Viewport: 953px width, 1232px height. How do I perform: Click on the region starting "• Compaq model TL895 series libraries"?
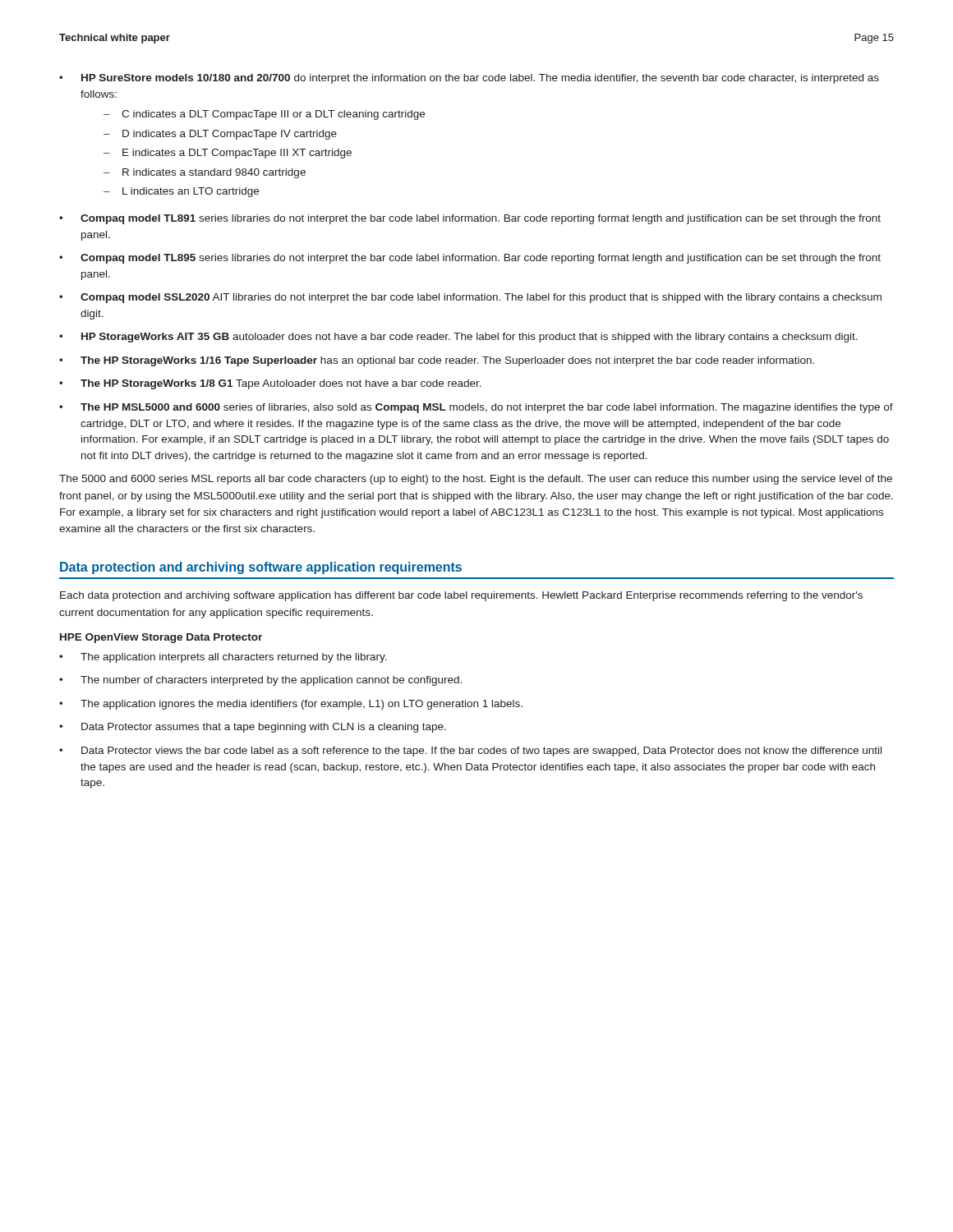tap(476, 266)
